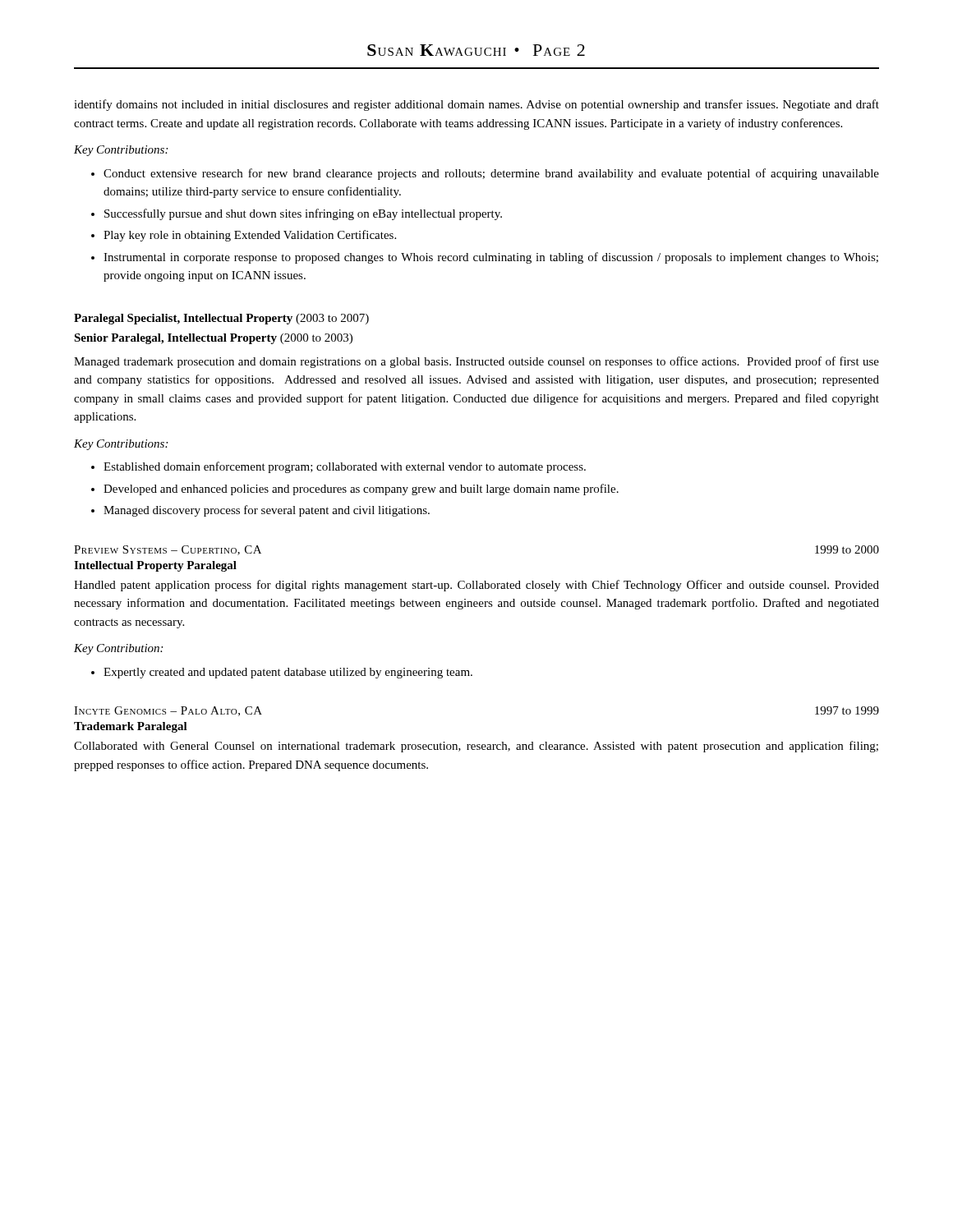The image size is (953, 1232).
Task: Select the element starting "Collaborated with General Counsel on international trademark"
Action: [x=476, y=755]
